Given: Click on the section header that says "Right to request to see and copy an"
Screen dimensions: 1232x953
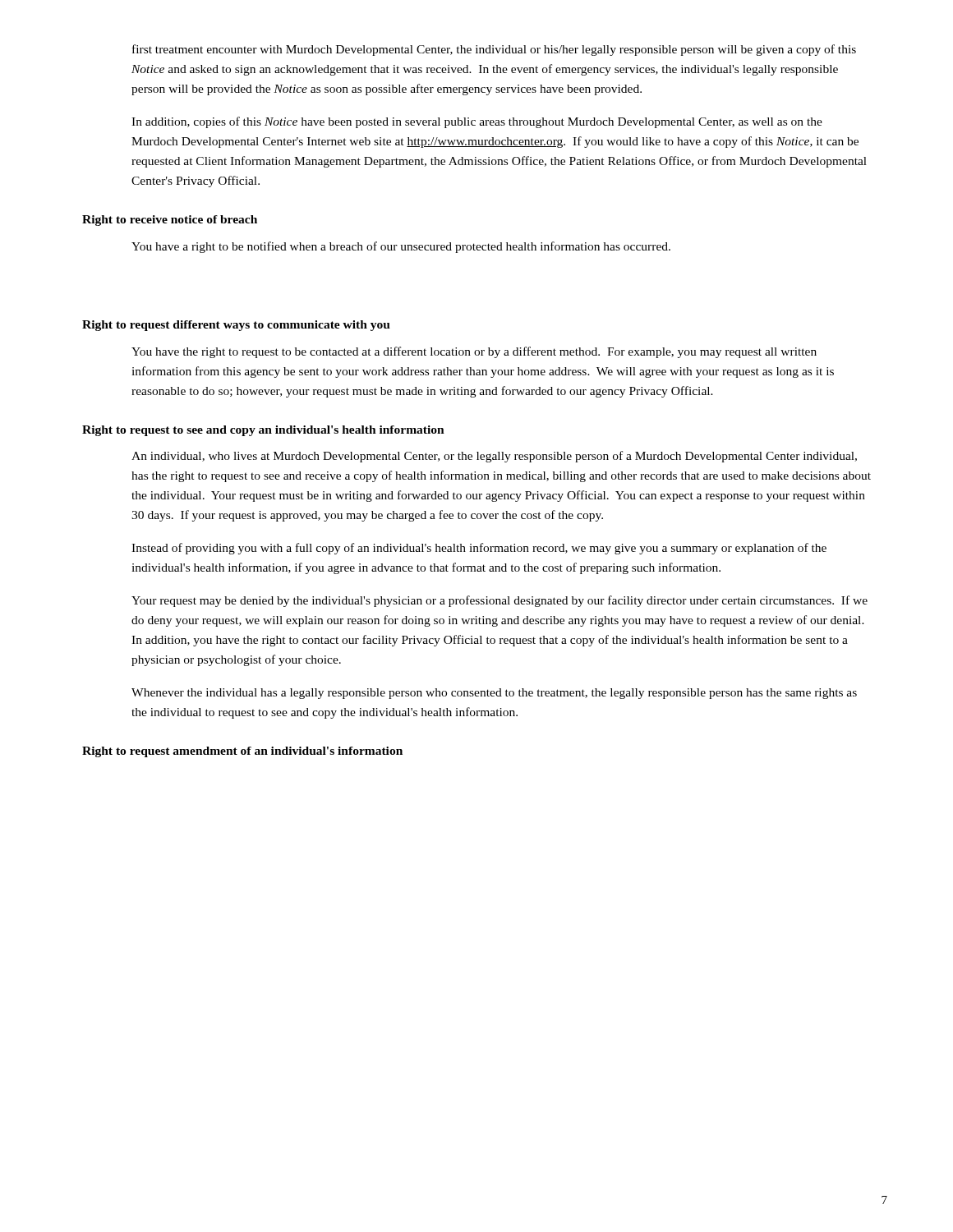Looking at the screenshot, I should tap(263, 429).
